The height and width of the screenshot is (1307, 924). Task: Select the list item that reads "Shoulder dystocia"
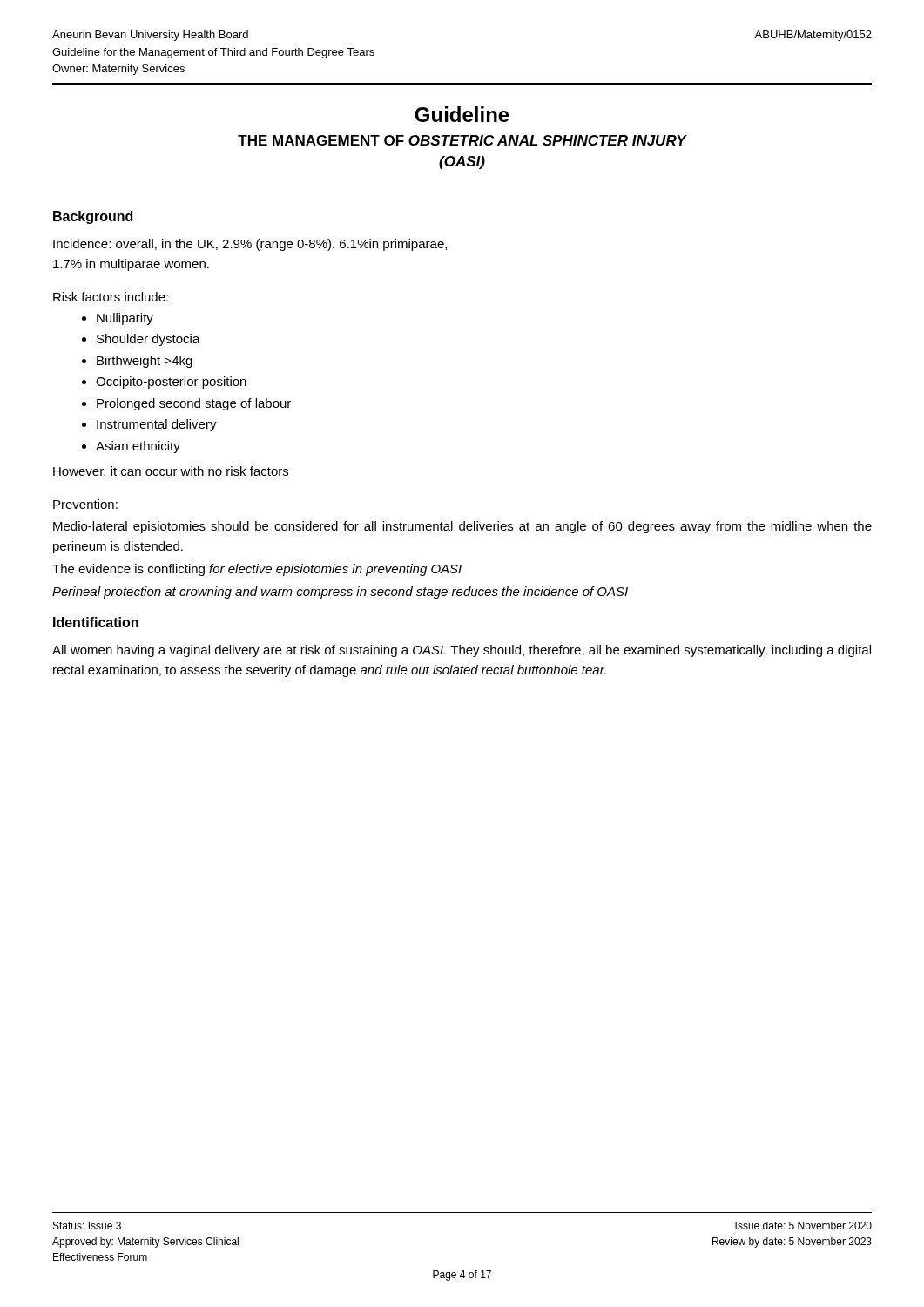pyautogui.click(x=148, y=339)
